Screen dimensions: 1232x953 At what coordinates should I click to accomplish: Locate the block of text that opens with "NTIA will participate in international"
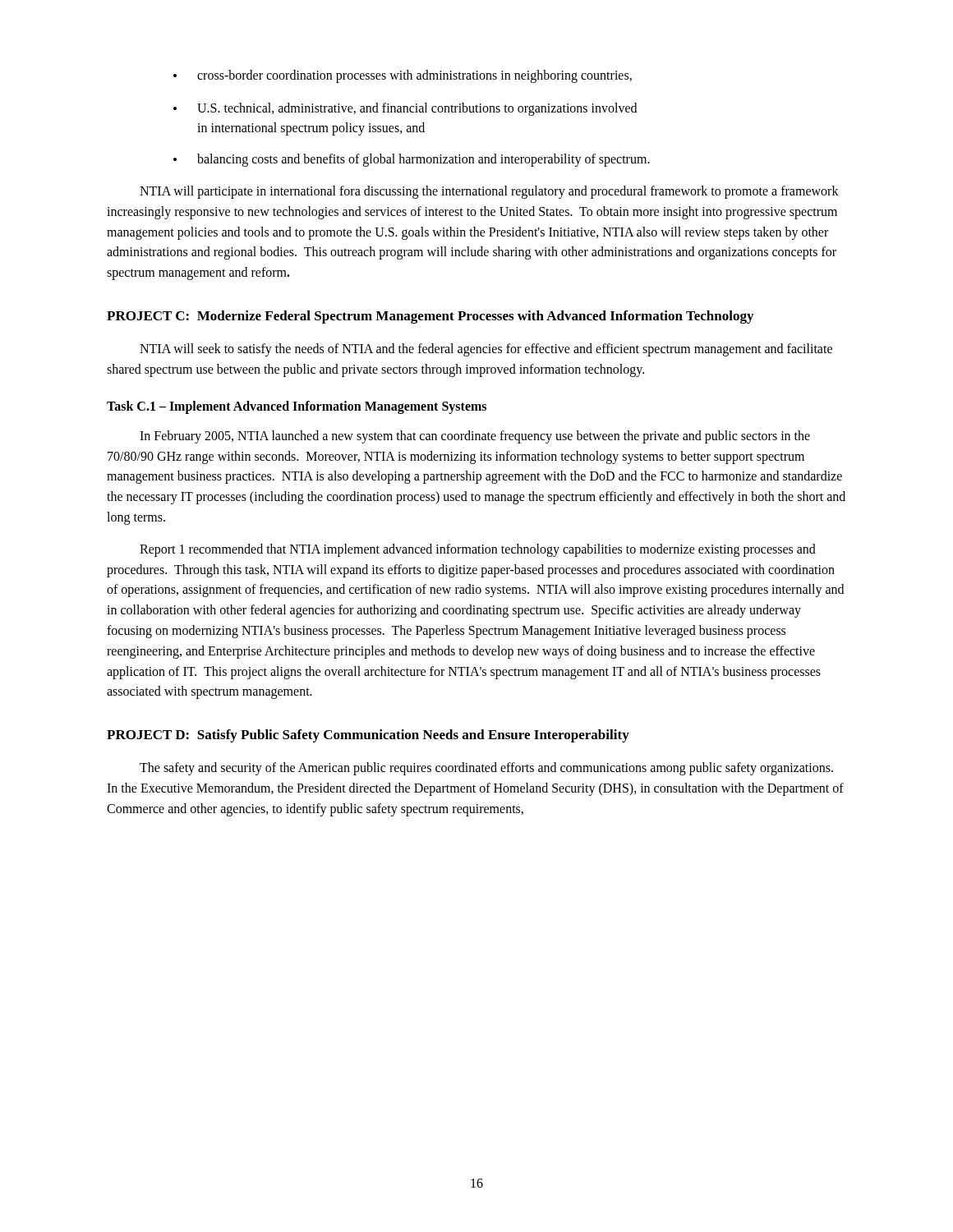tap(473, 232)
